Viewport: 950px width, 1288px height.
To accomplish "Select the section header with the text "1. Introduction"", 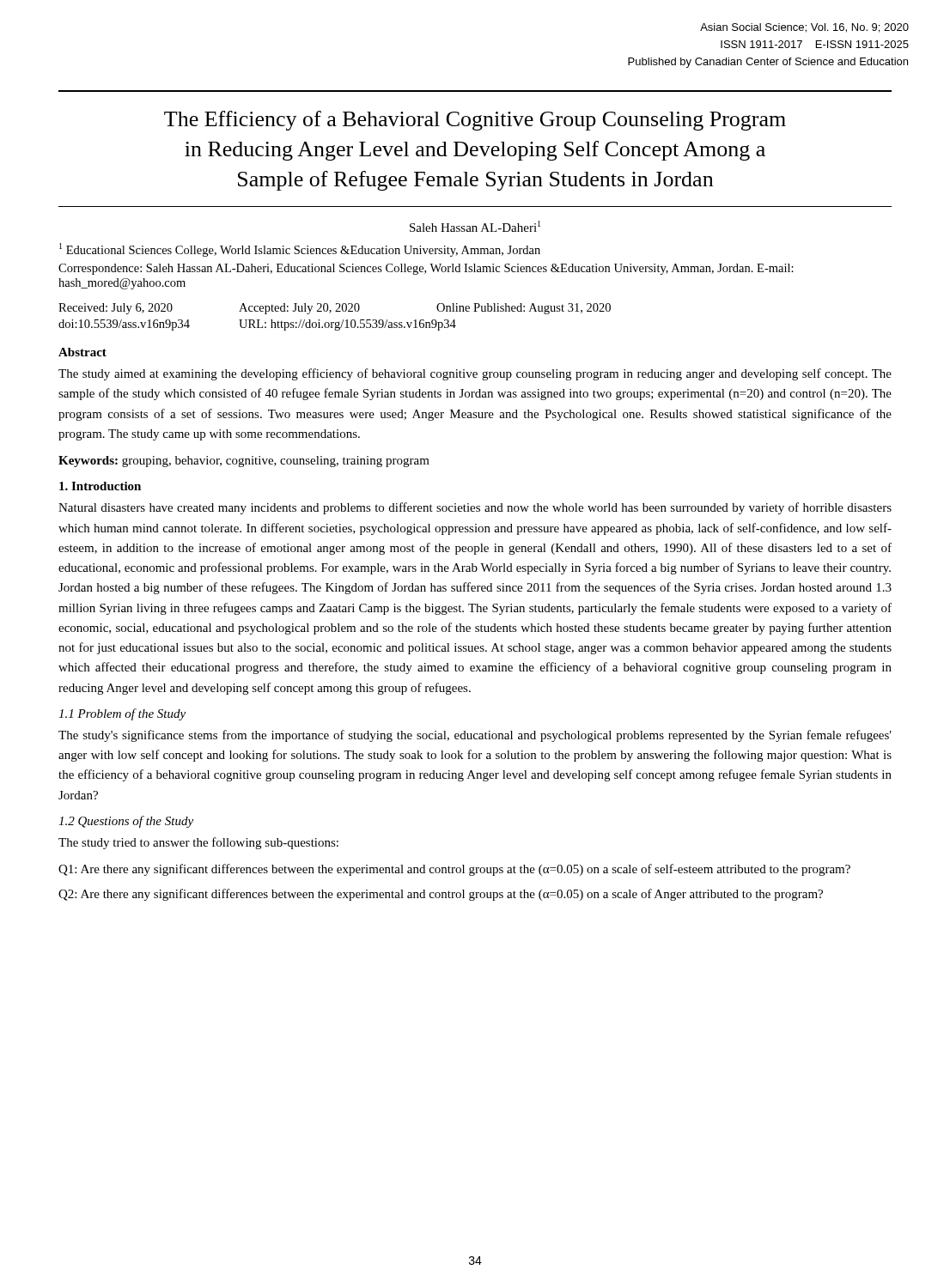I will 100,486.
